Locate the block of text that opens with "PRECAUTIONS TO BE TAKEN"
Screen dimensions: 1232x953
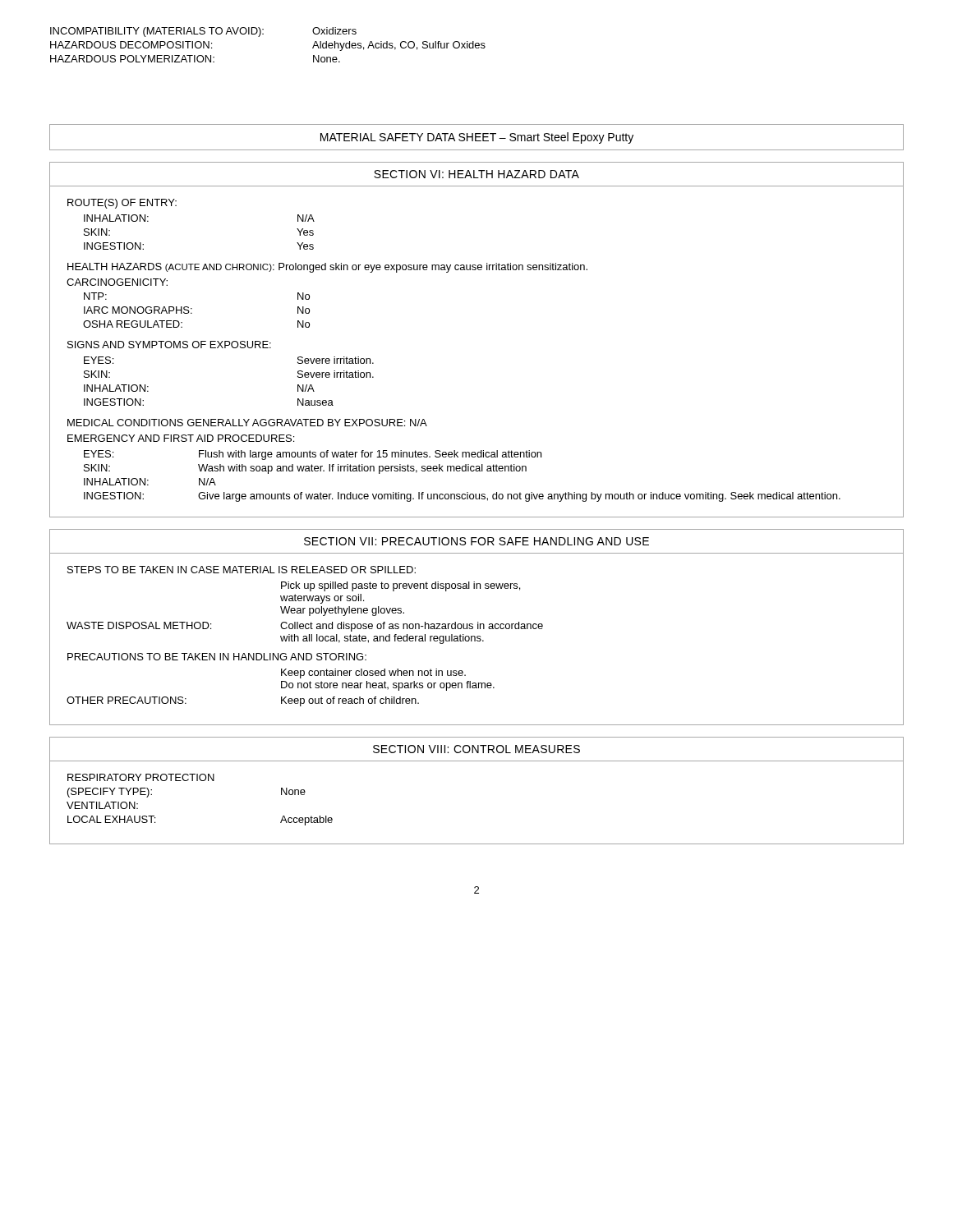[x=476, y=678]
